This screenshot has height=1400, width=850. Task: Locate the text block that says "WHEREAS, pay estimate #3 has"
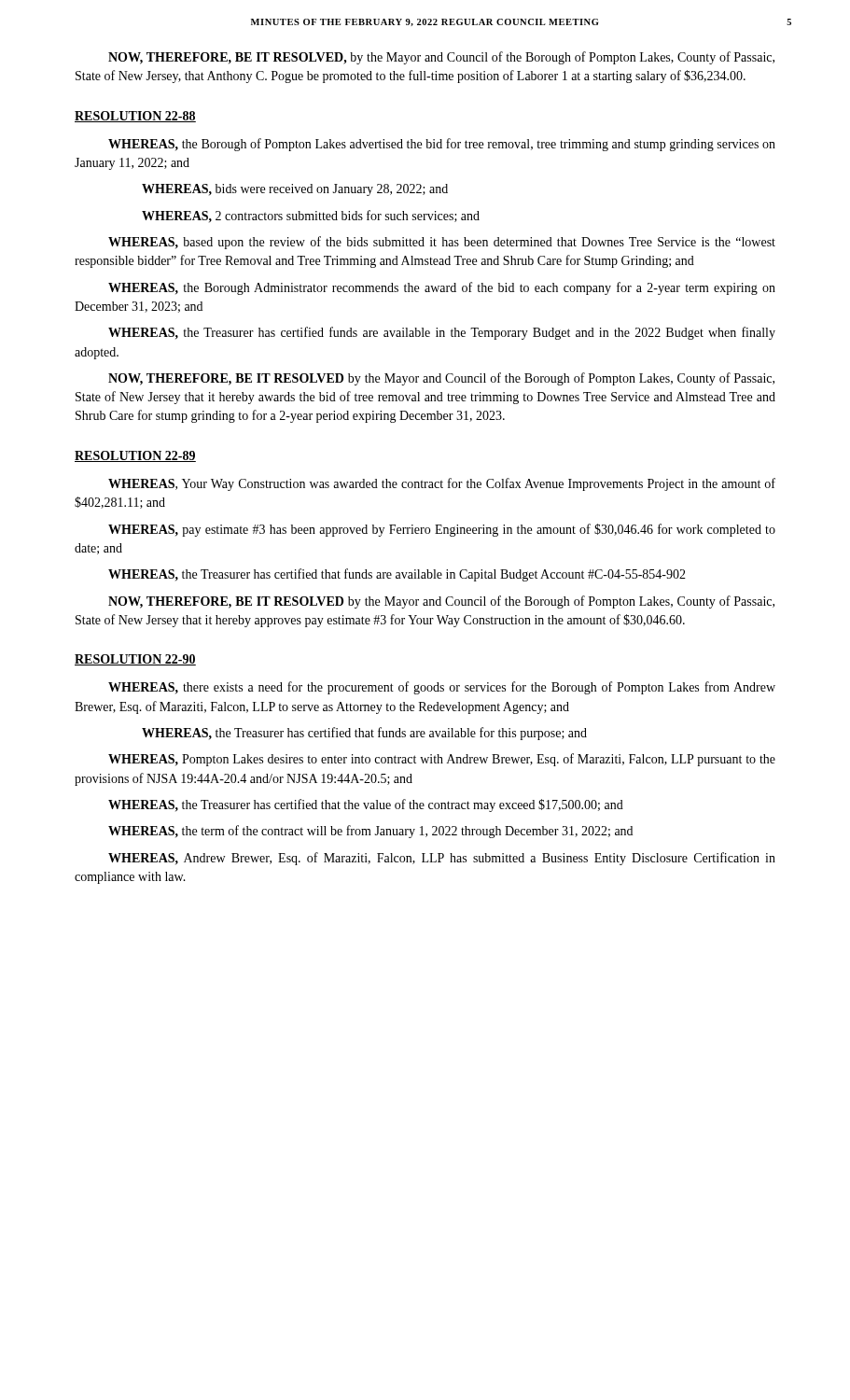coord(425,539)
